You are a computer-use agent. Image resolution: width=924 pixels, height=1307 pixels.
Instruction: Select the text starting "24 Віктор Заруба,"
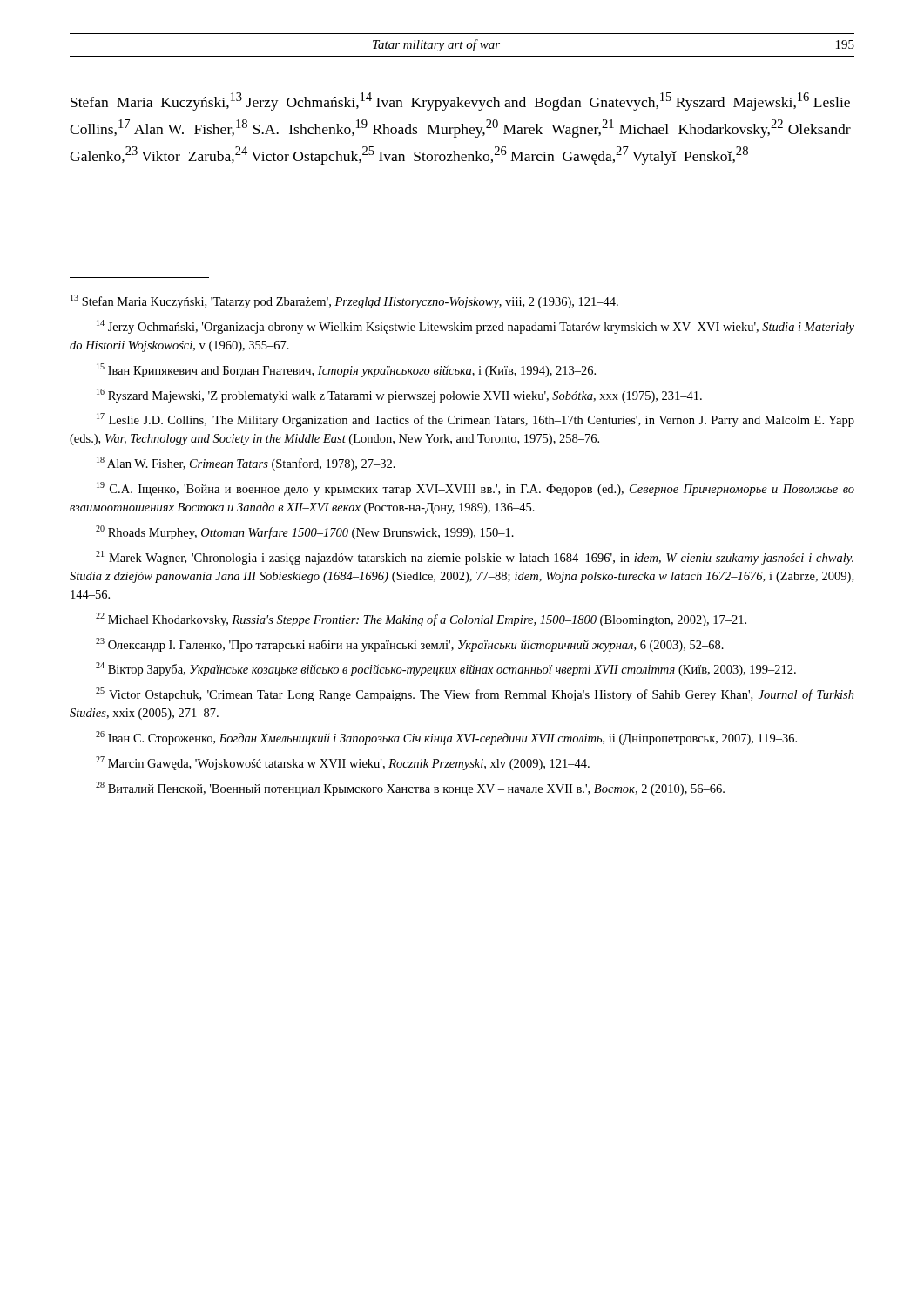(x=446, y=669)
